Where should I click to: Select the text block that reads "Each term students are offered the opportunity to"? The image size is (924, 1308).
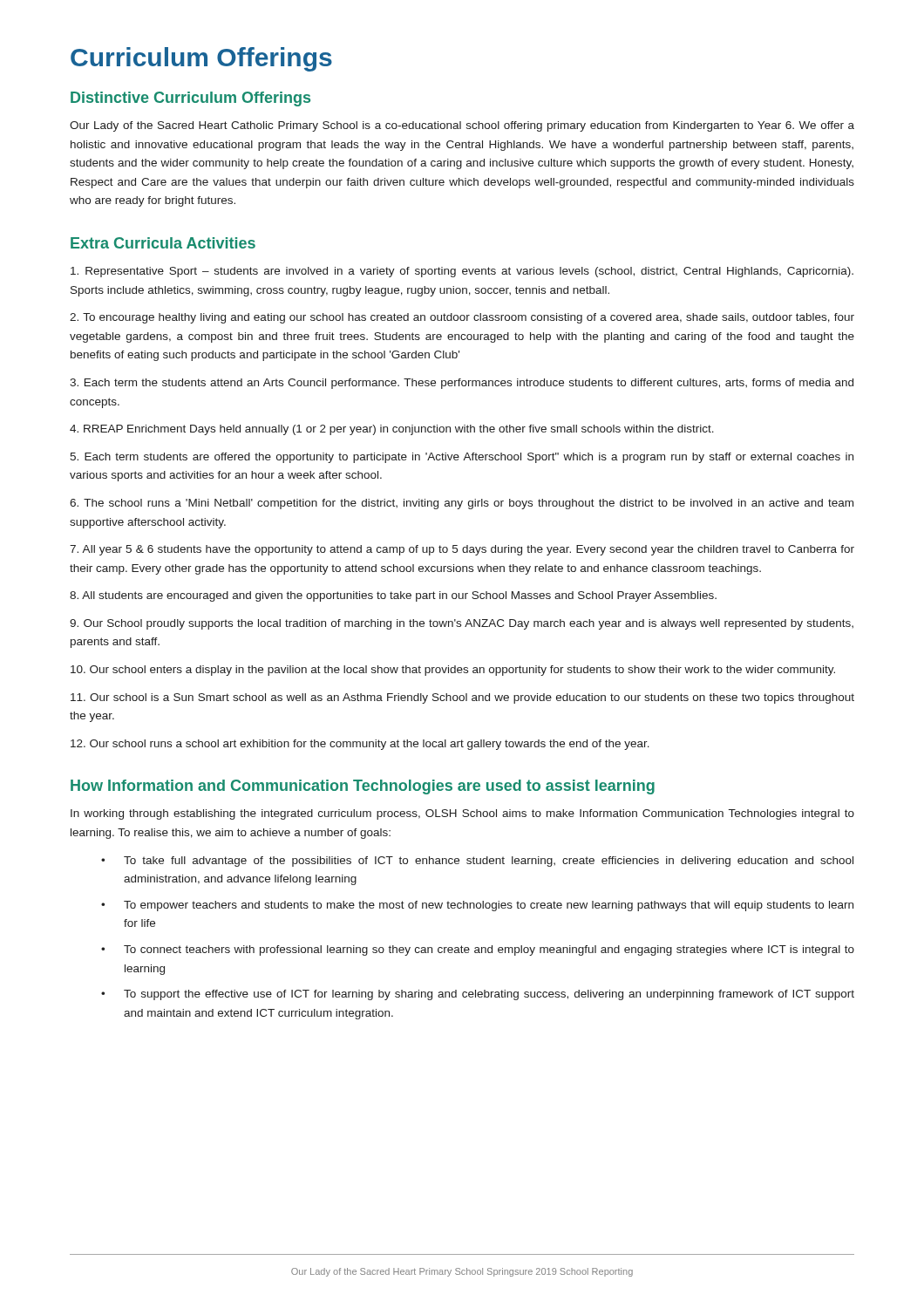462,466
